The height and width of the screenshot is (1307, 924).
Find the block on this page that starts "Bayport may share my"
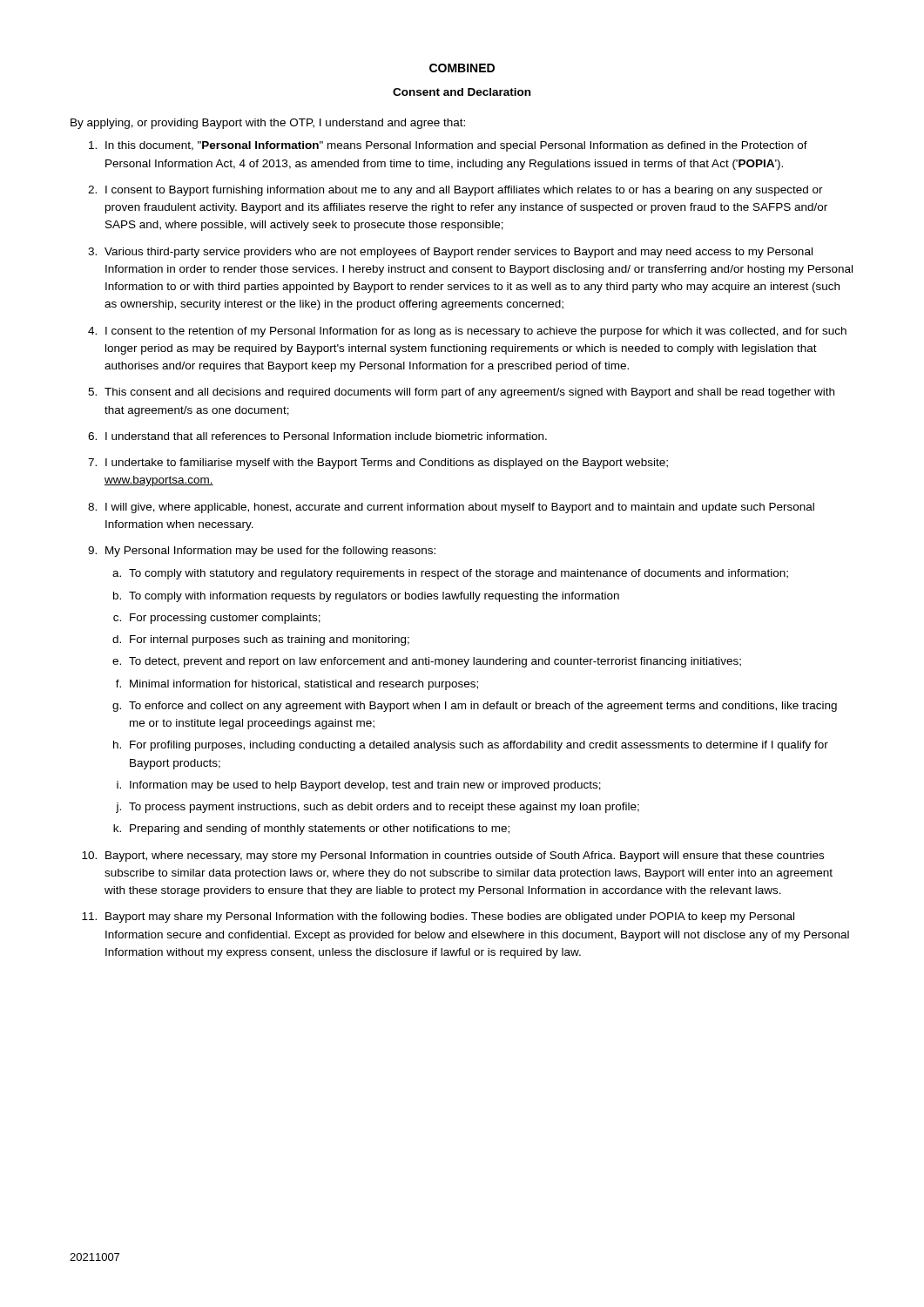(x=477, y=934)
